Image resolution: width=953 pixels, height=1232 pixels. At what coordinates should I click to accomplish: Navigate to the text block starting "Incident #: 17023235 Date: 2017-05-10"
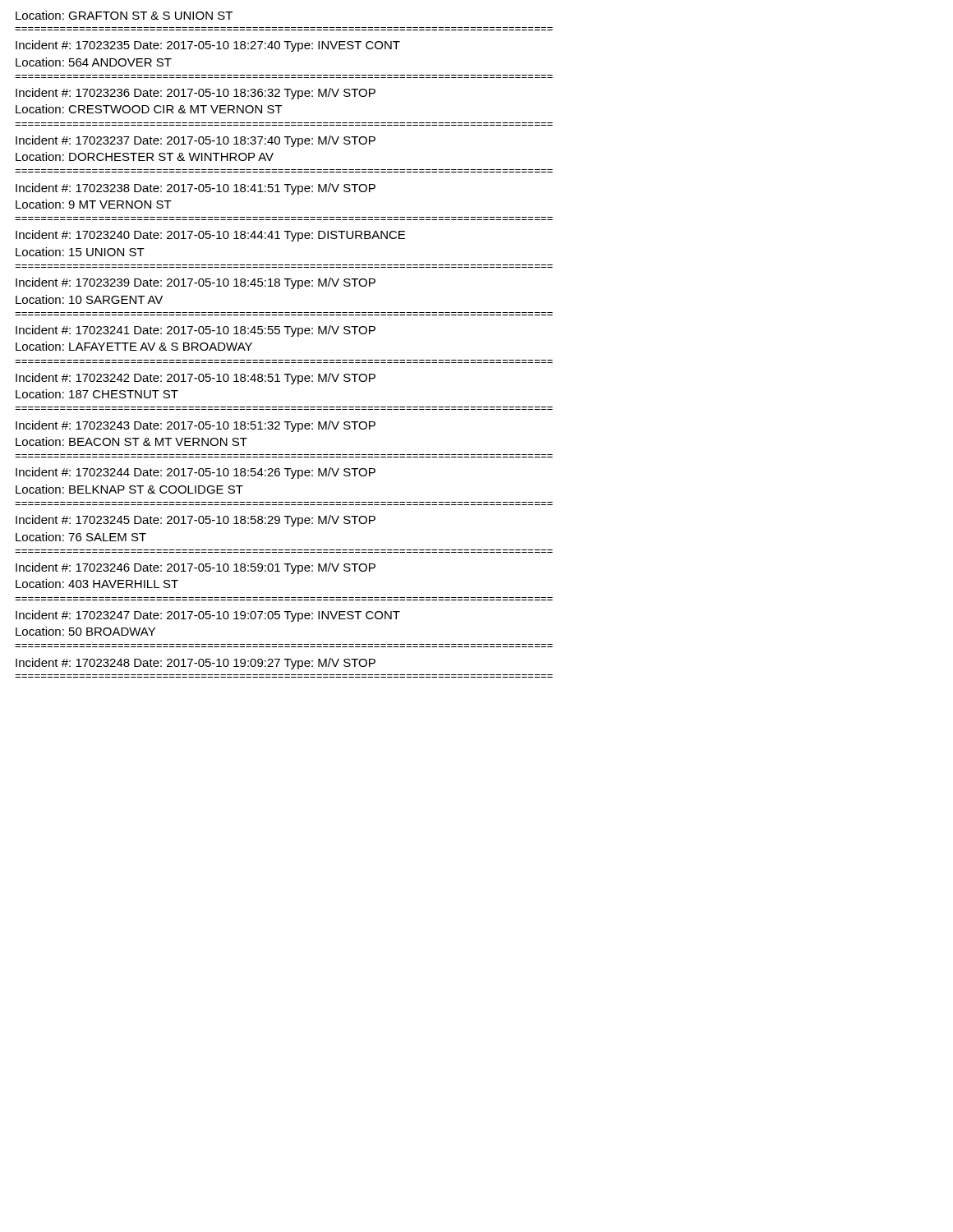click(208, 46)
